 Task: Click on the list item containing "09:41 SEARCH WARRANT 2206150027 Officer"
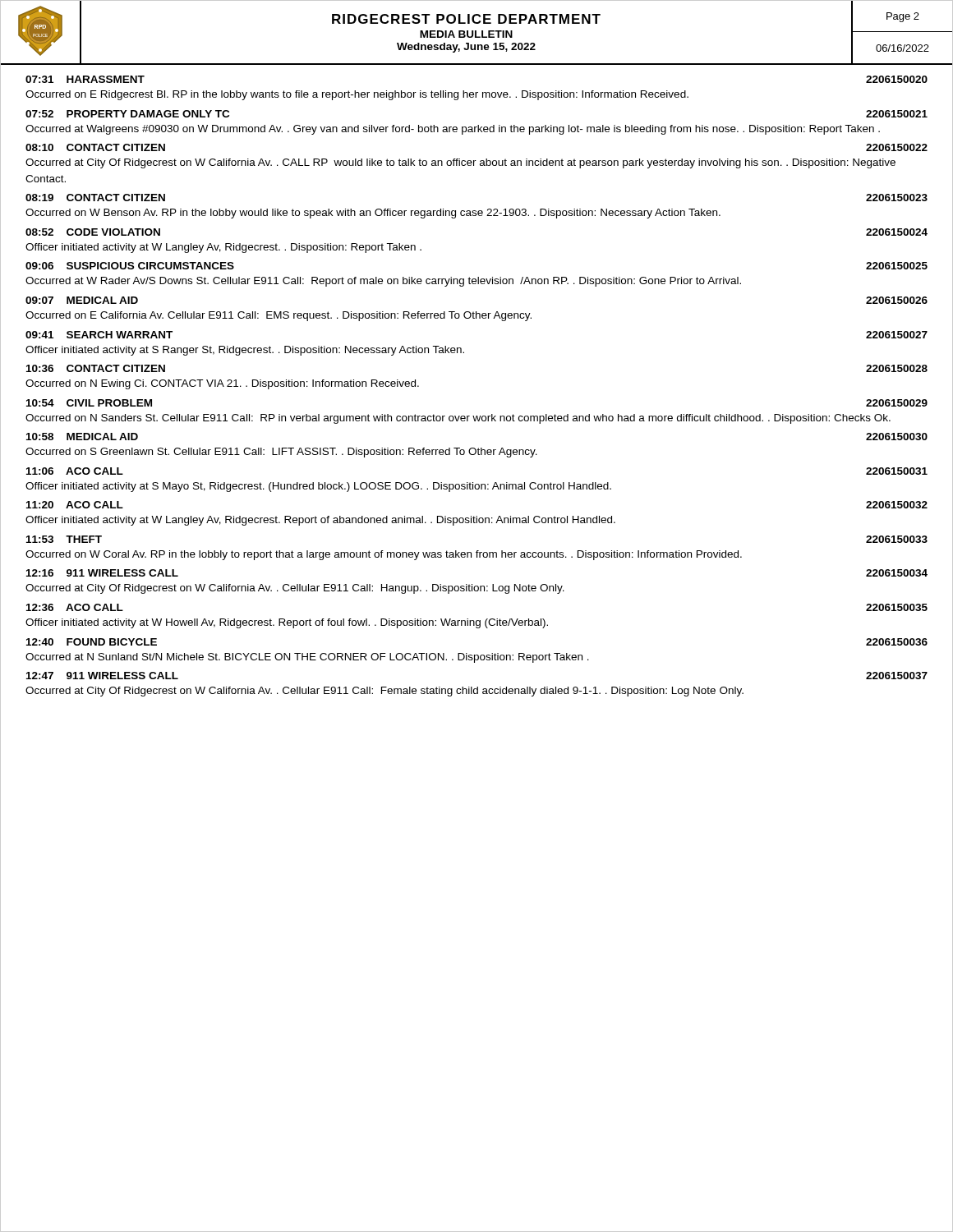[x=43, y=335]
